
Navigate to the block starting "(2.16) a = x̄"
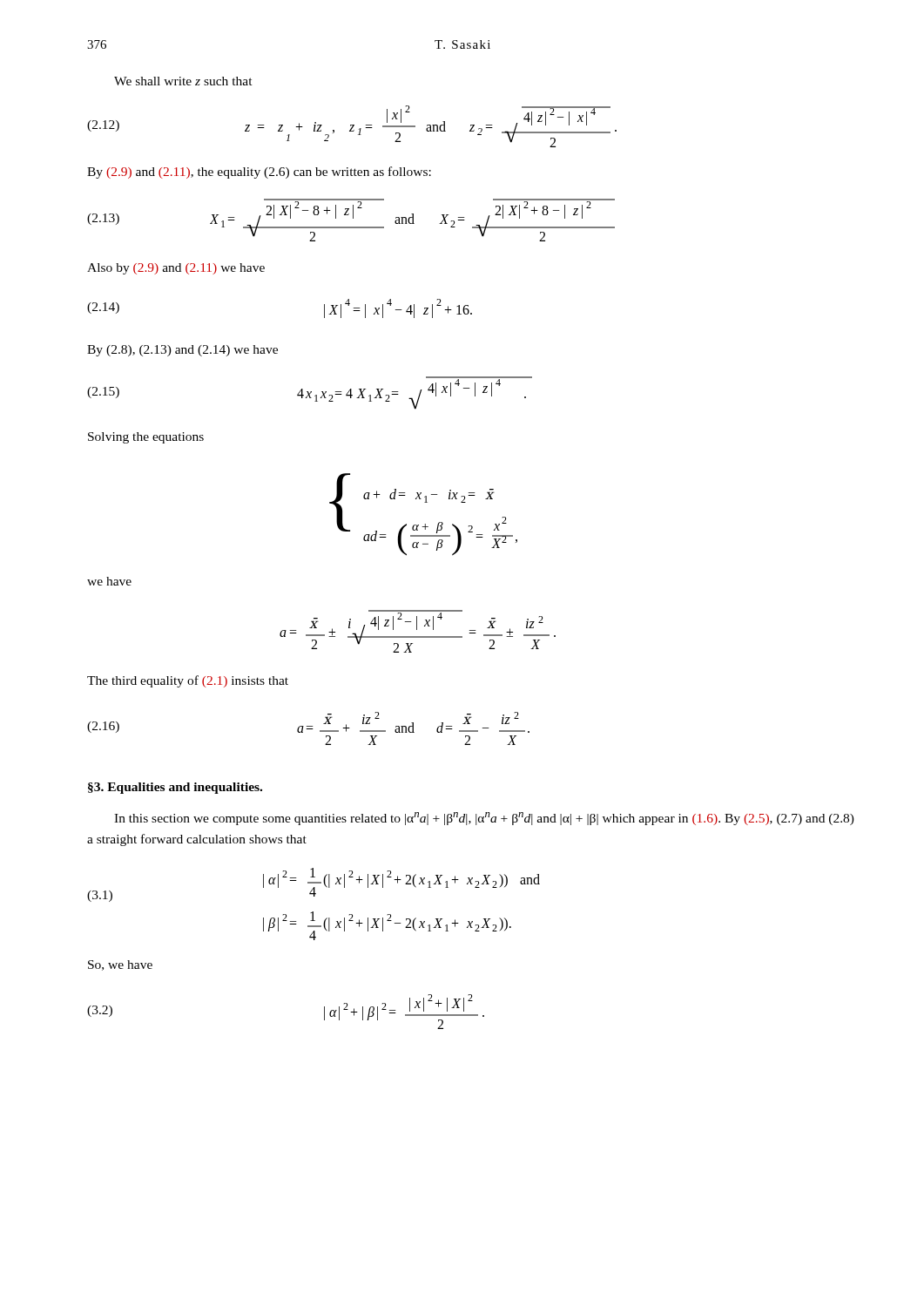coord(471,726)
